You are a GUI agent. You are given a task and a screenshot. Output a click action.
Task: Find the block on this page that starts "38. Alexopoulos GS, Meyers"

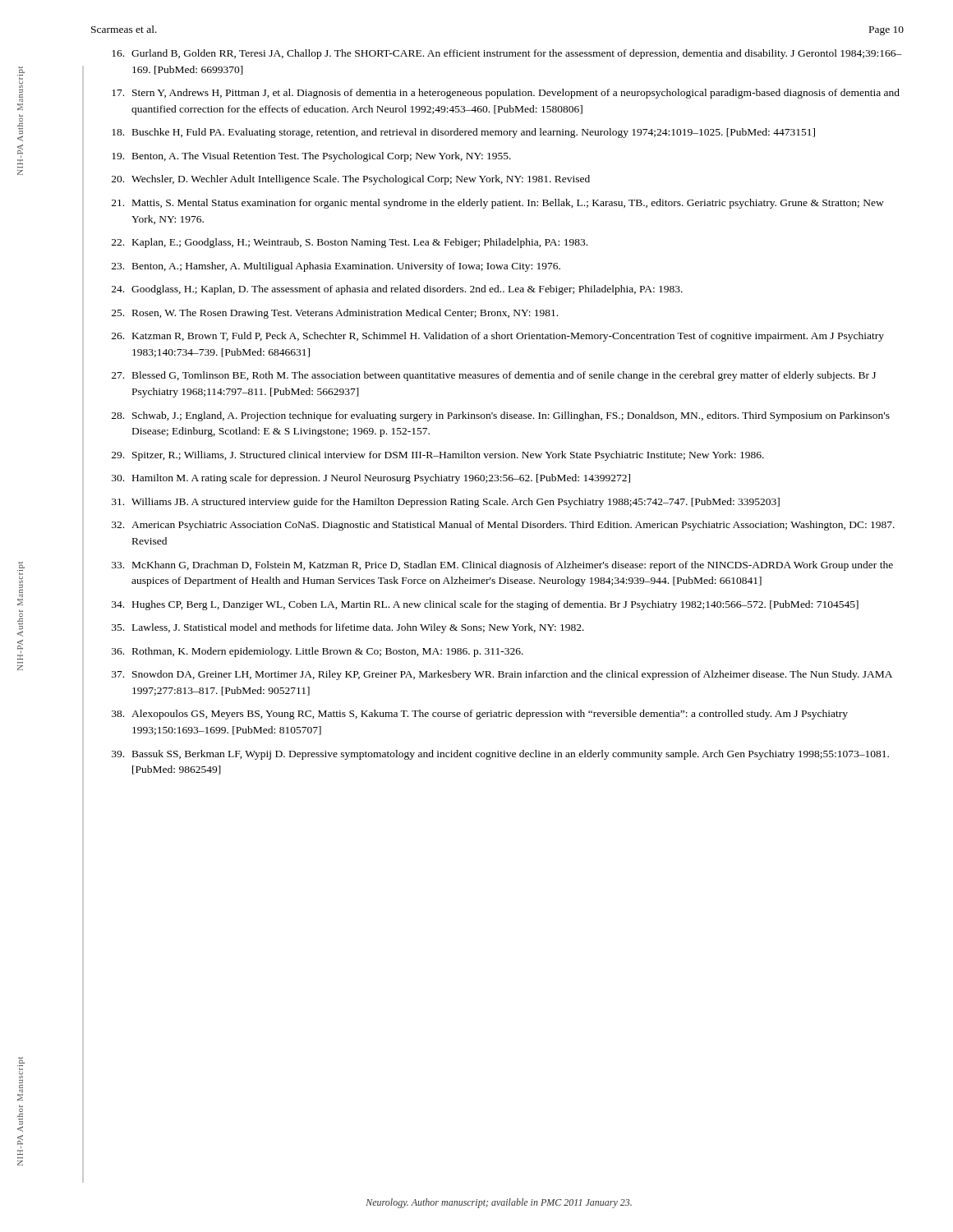503,722
